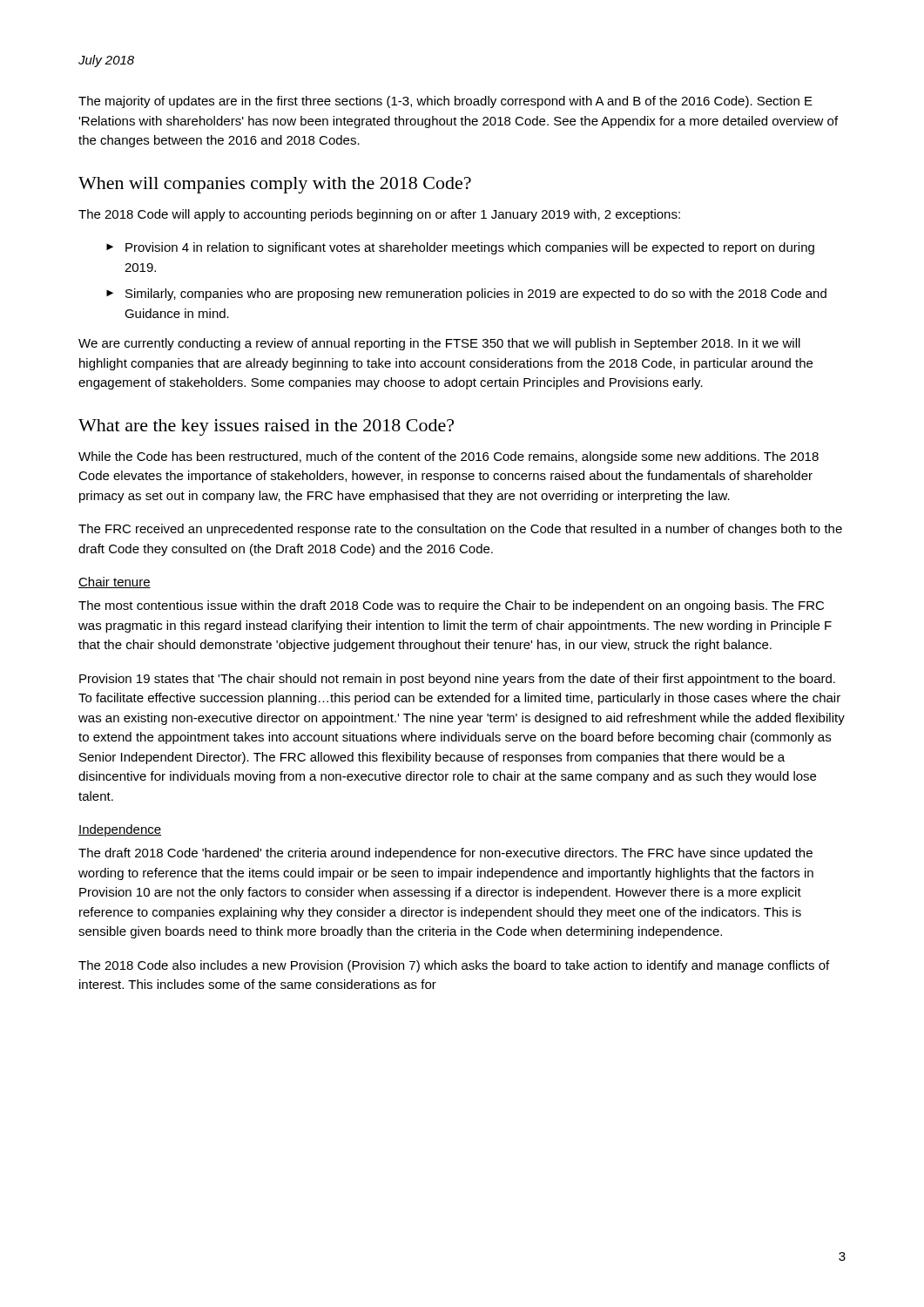Navigate to the element starting "What are the key issues raised"
Viewport: 924px width, 1307px height.
coord(266,424)
